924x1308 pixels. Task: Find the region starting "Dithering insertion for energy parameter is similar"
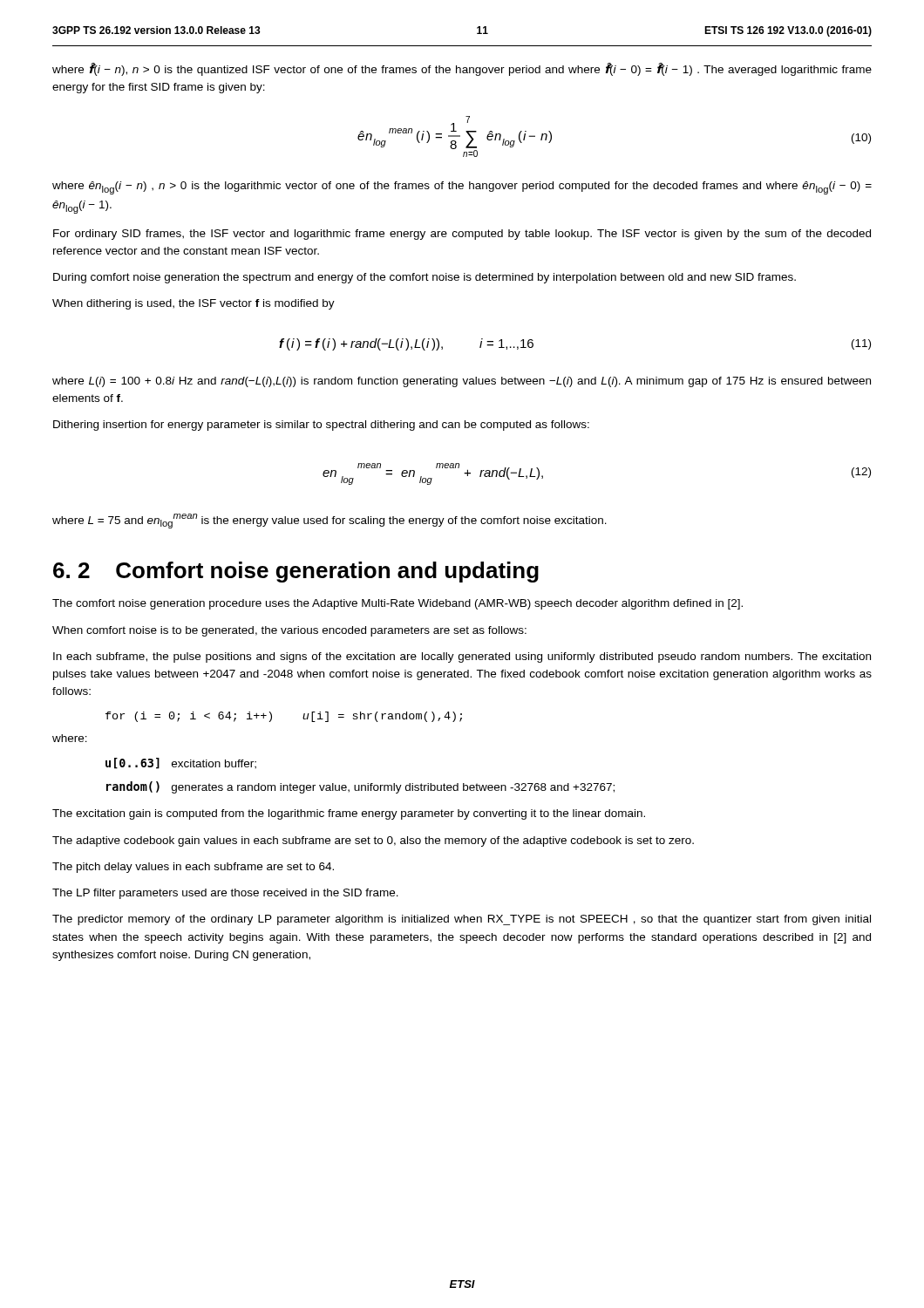pos(321,424)
